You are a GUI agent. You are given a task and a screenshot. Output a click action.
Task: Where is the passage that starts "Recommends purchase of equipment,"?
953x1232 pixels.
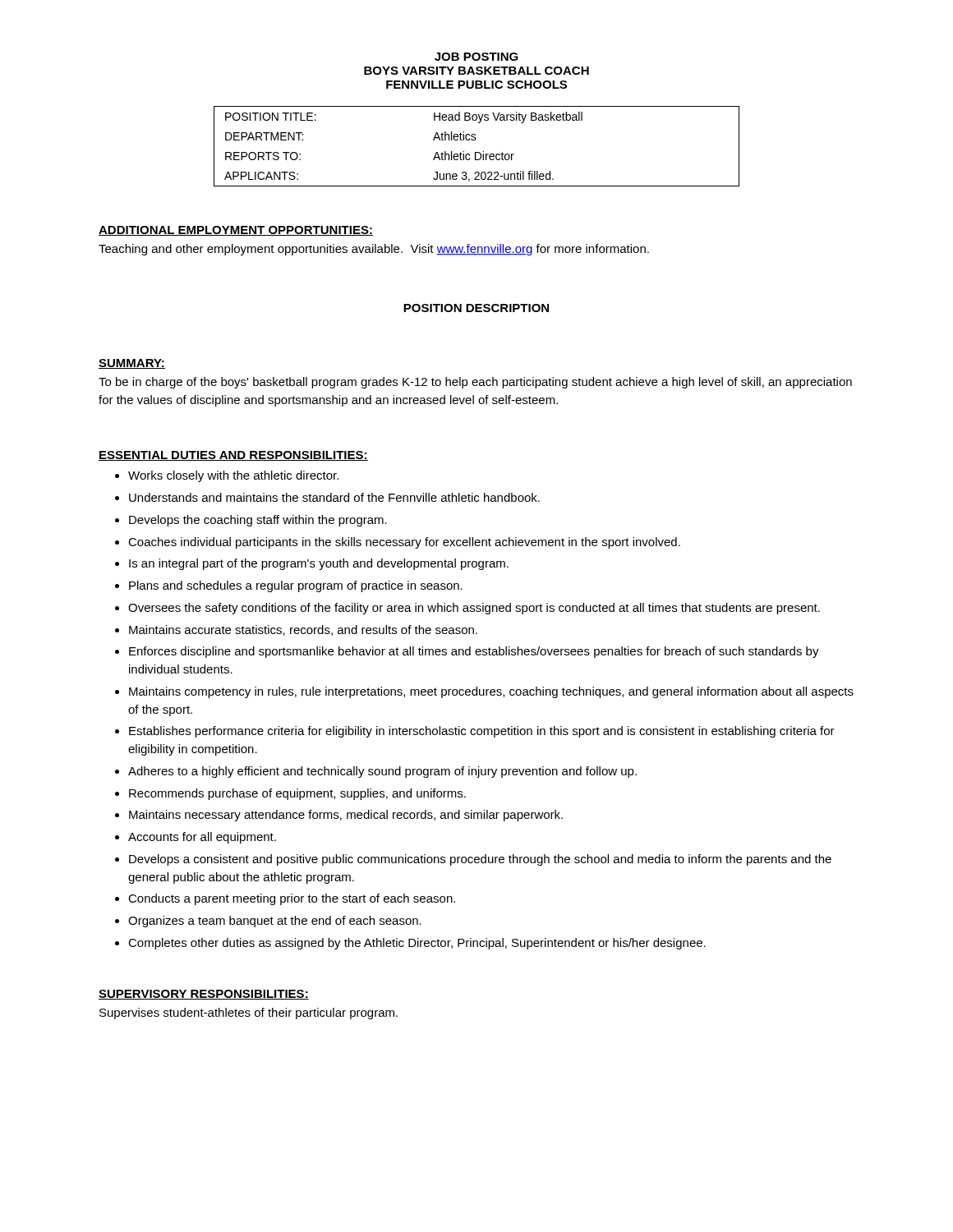click(x=297, y=793)
